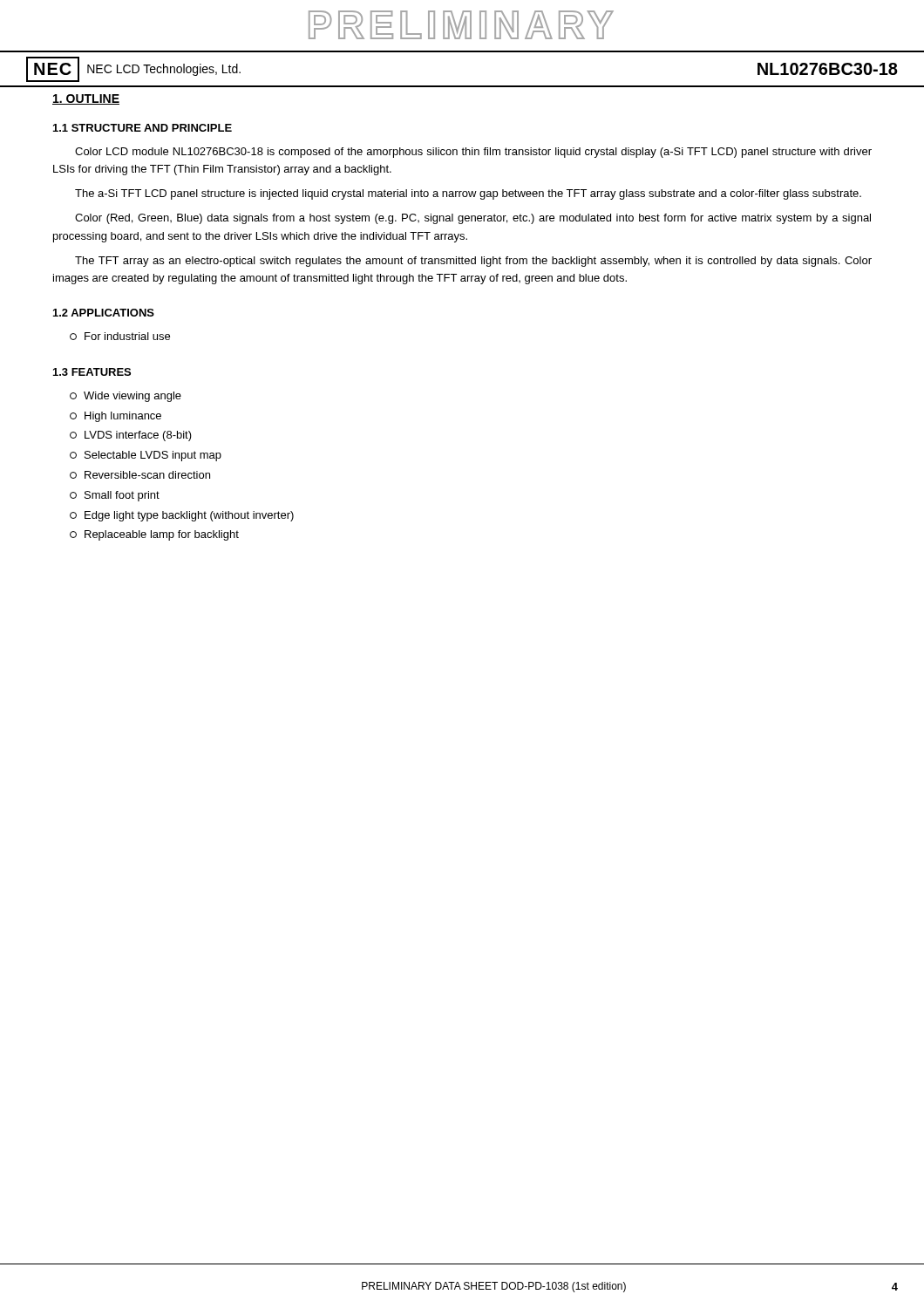Find the text block containing "Color (Red, Green, Blue) data signals"
924x1308 pixels.
coord(462,227)
